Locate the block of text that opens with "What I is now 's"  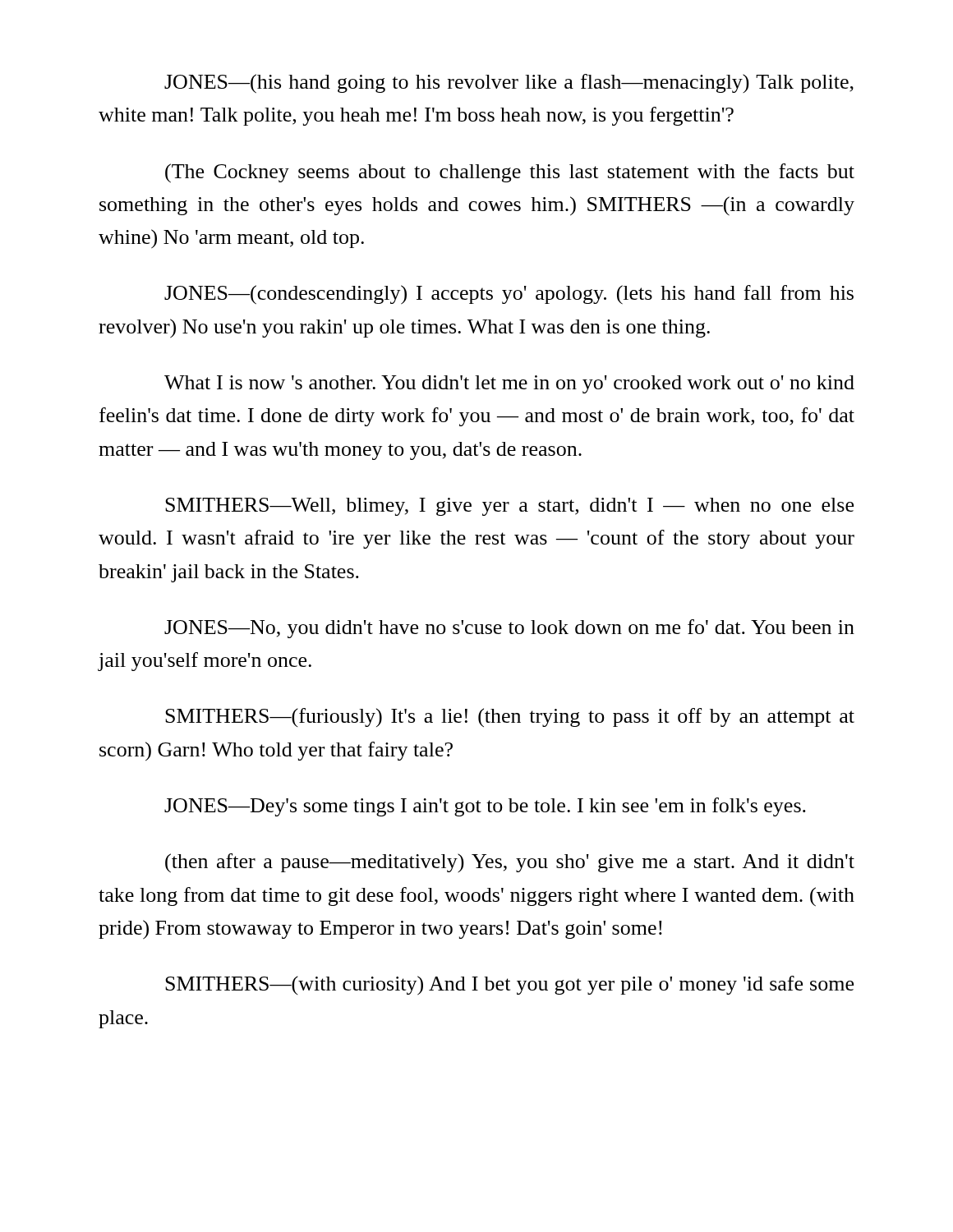(x=476, y=415)
